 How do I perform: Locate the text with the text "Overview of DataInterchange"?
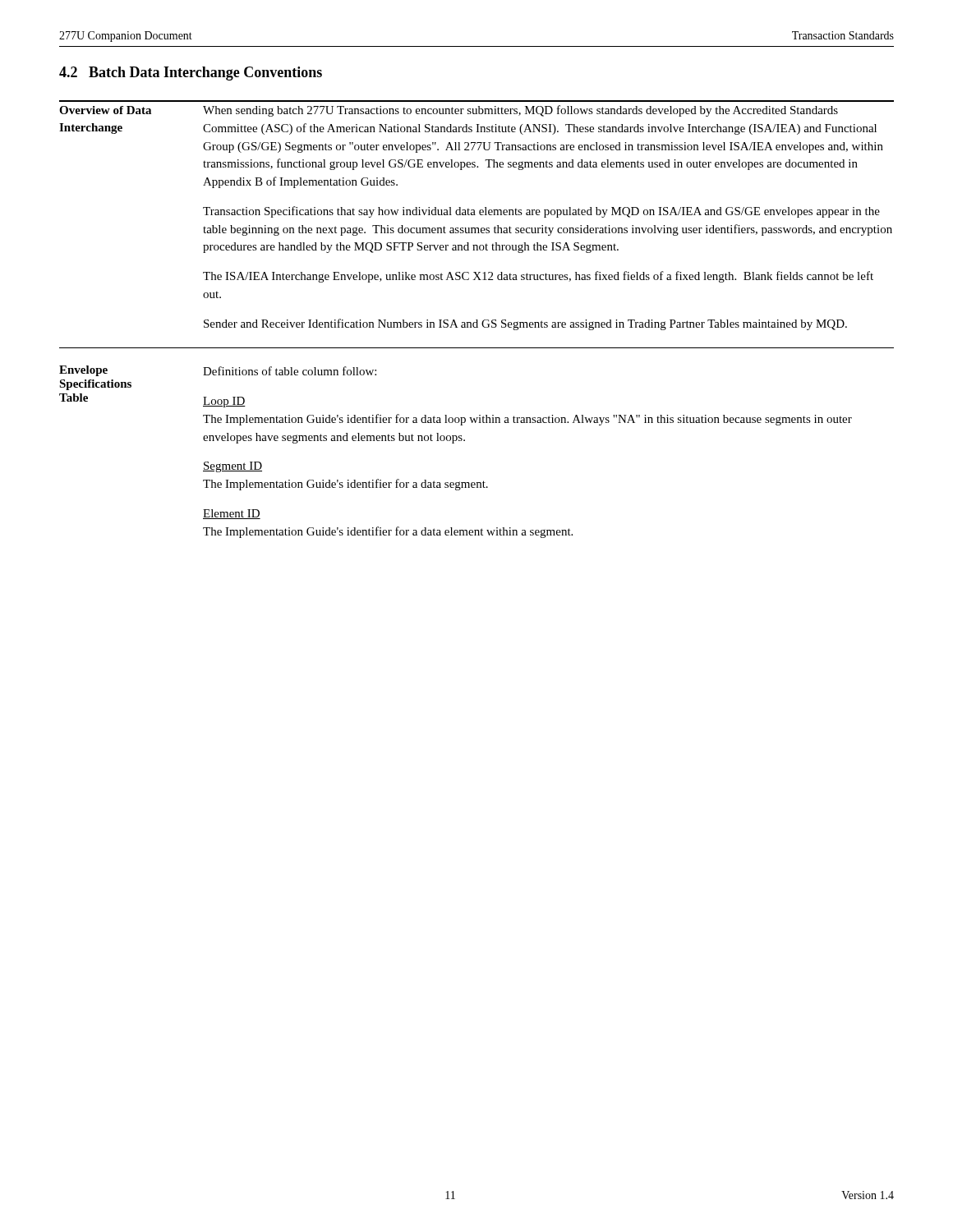coord(105,119)
